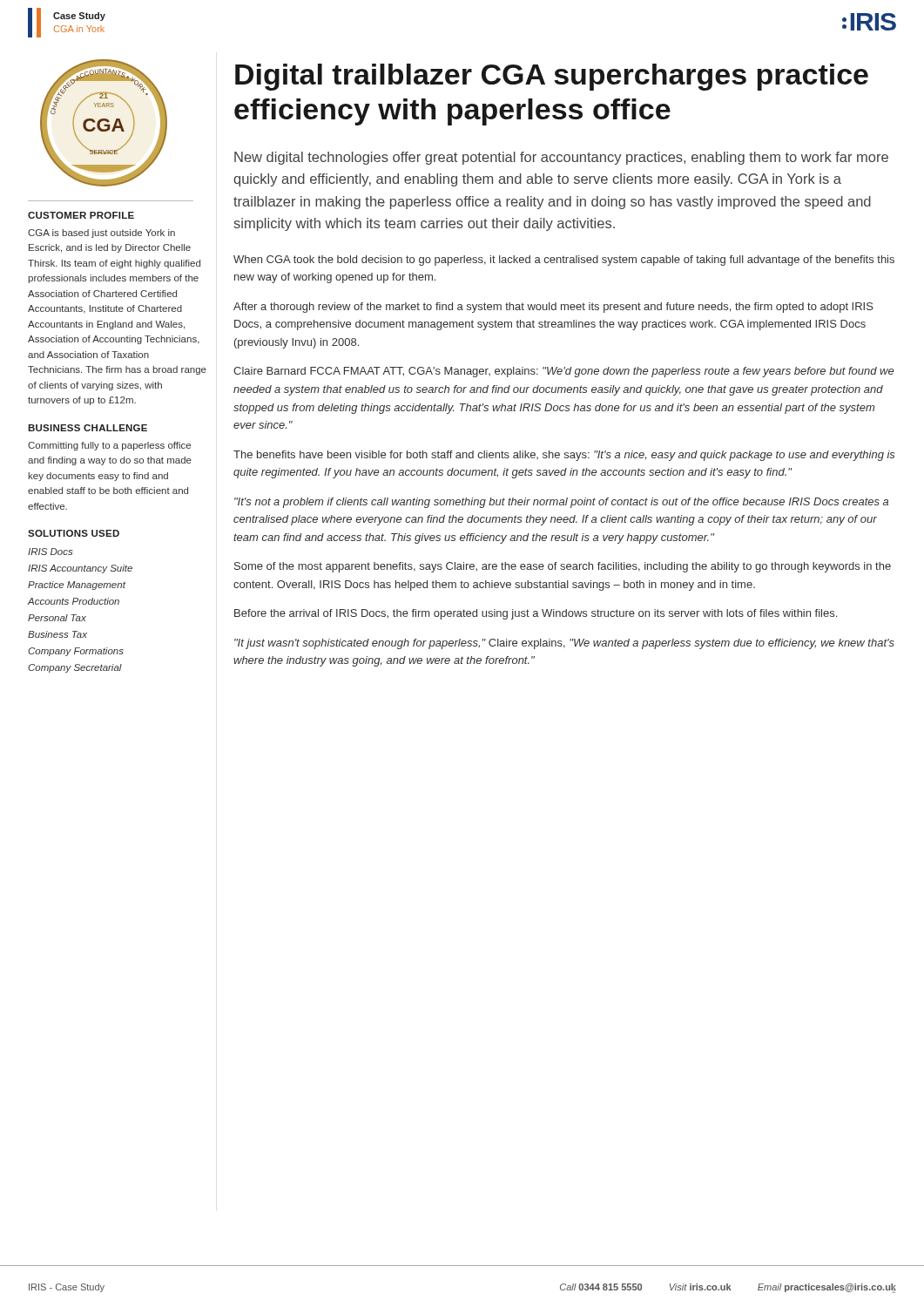Select the text block that reads "CGA is based just outside York"
This screenshot has height=1307, width=924.
tap(117, 316)
